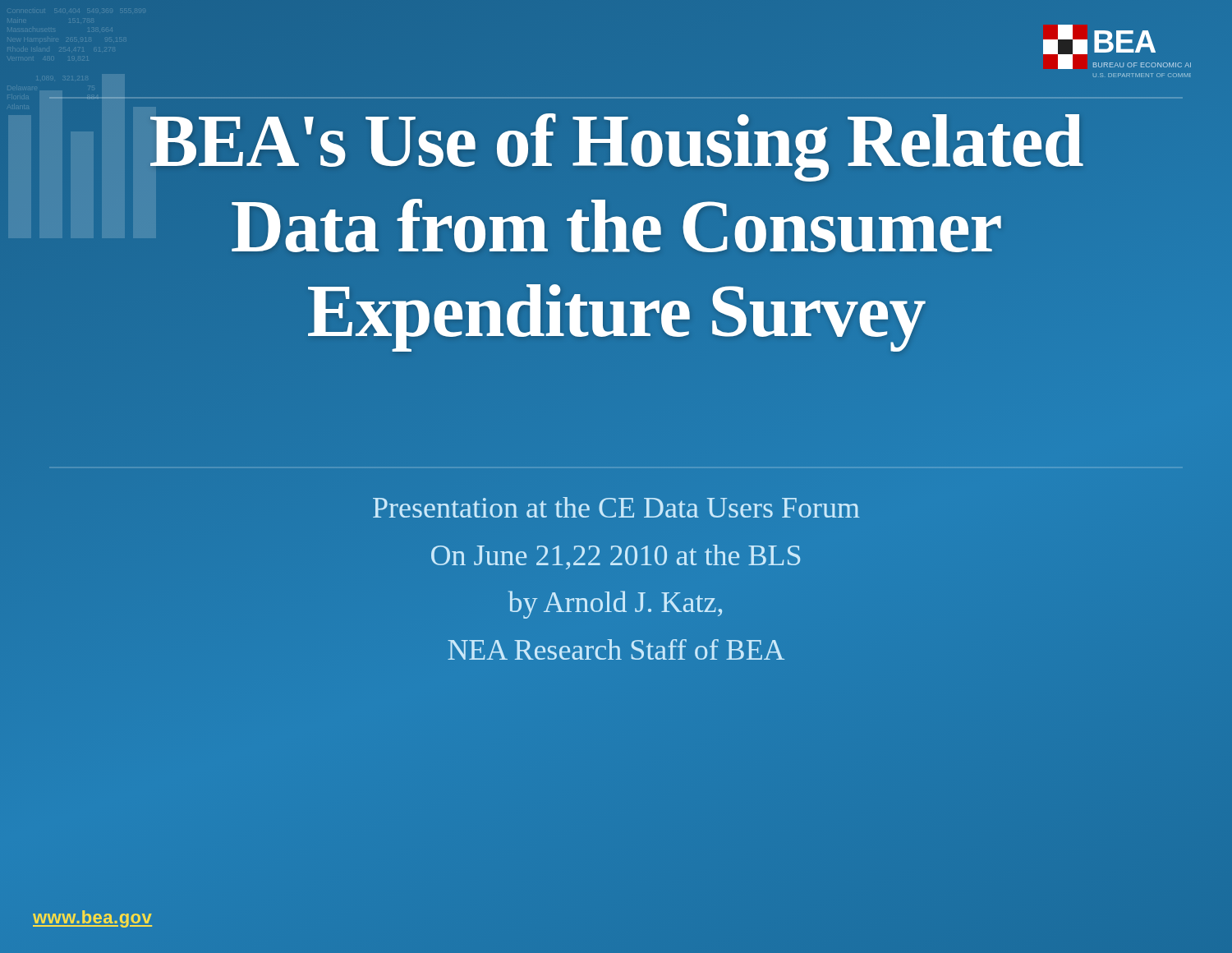Locate the illustration
The height and width of the screenshot is (953, 1232).
(x=90, y=148)
